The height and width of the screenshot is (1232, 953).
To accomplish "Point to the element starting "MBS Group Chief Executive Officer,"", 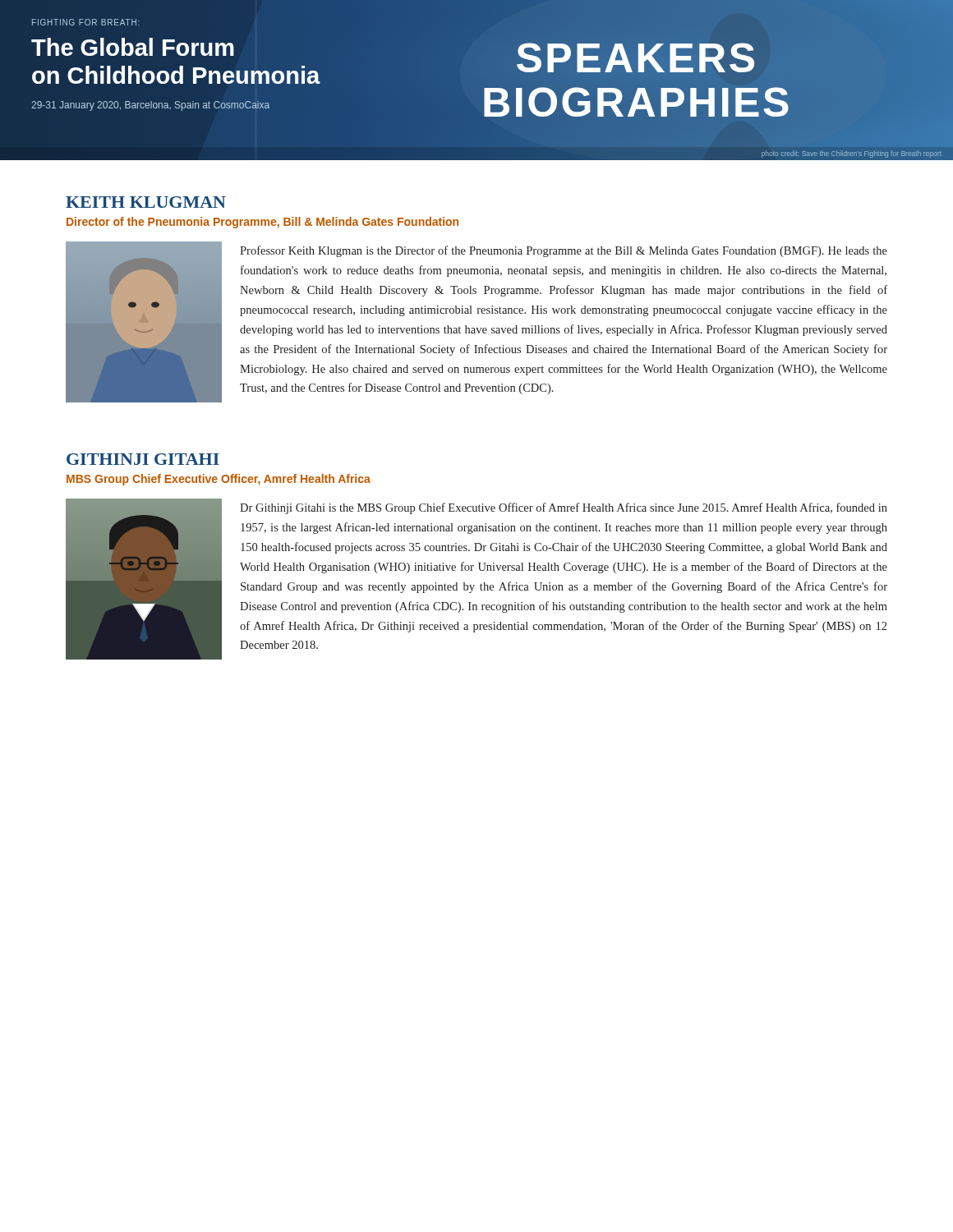I will click(218, 479).
